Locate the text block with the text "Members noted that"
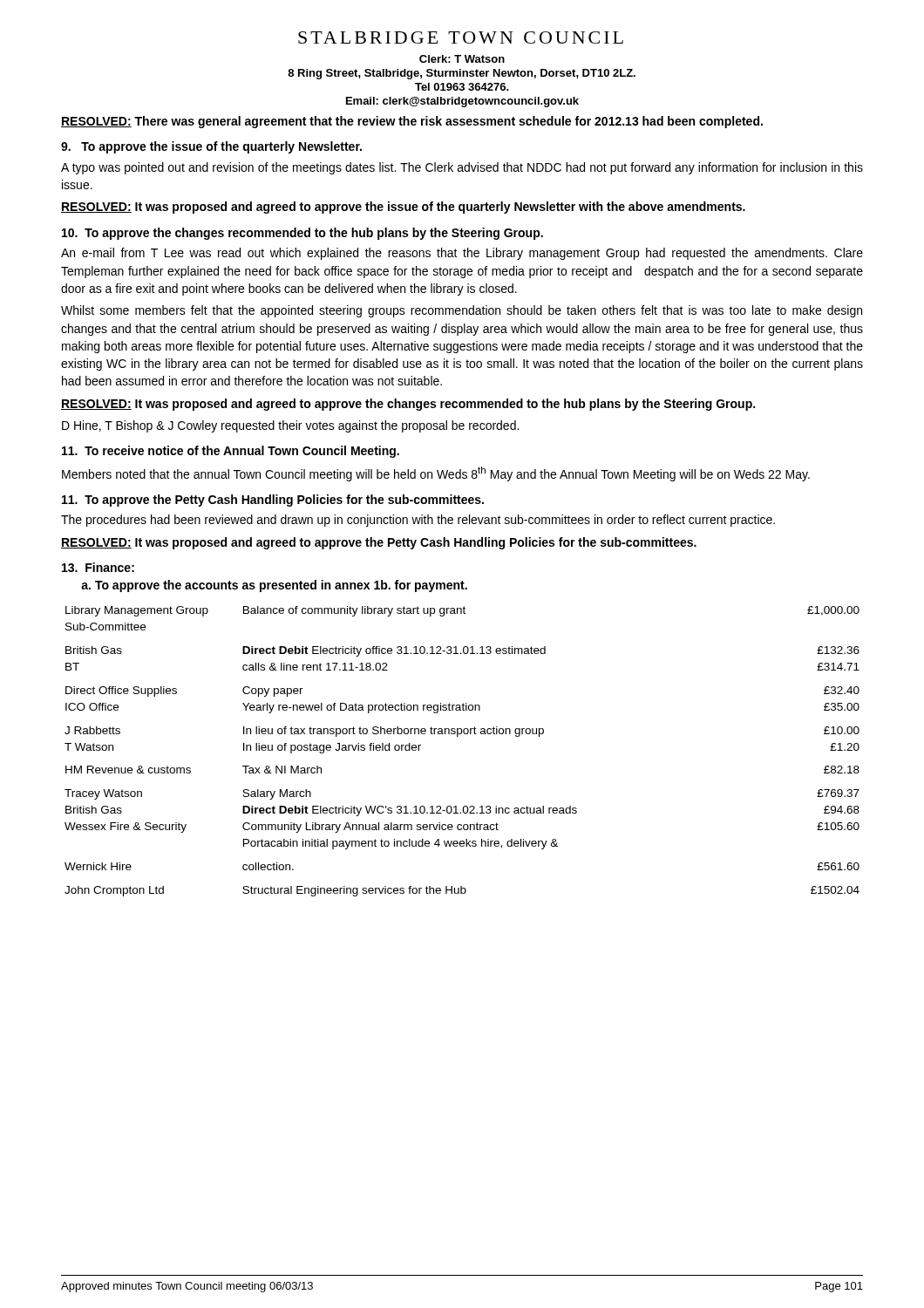This screenshot has width=924, height=1308. point(436,472)
